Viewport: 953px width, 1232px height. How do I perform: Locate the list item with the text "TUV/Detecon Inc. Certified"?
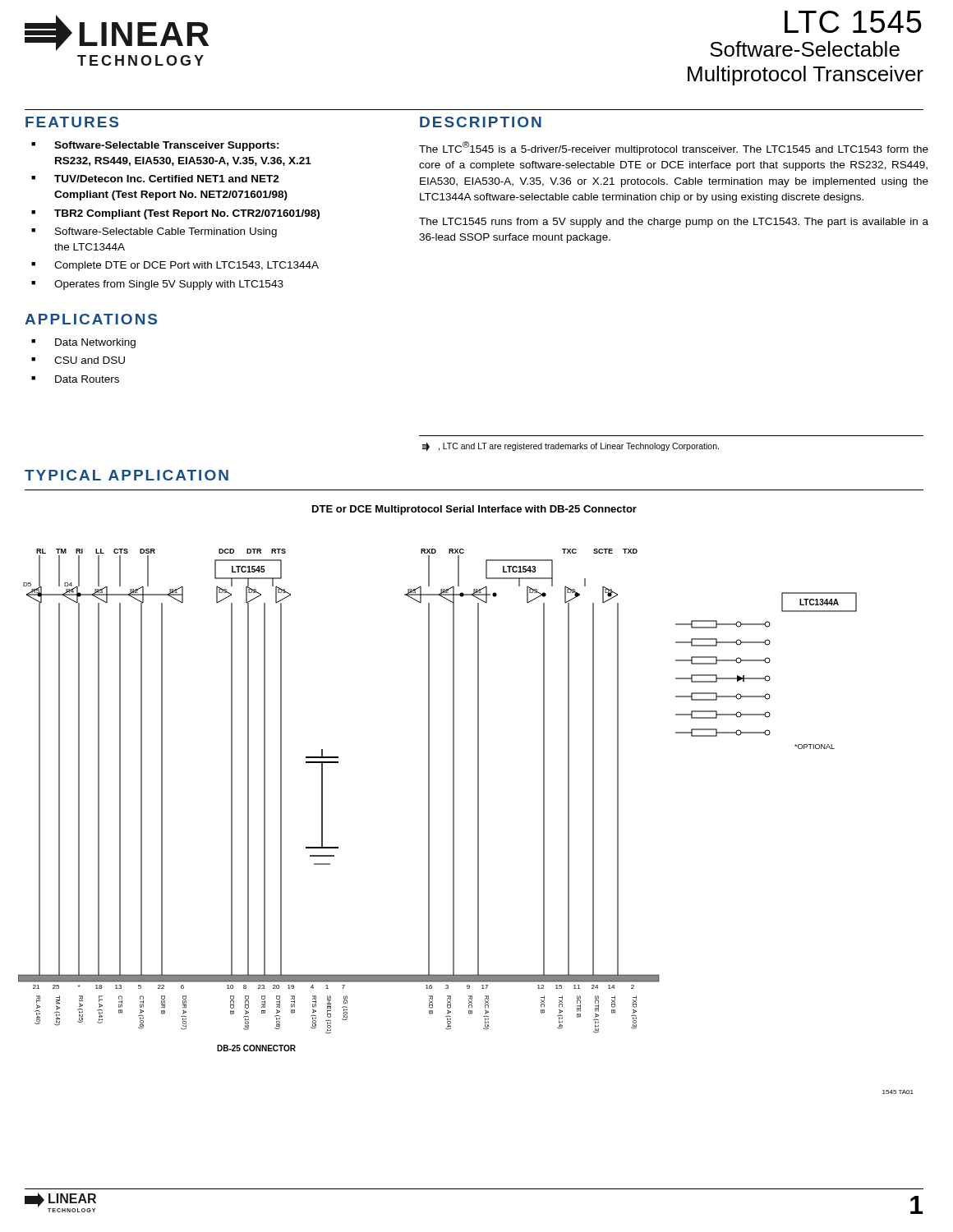pyautogui.click(x=171, y=187)
